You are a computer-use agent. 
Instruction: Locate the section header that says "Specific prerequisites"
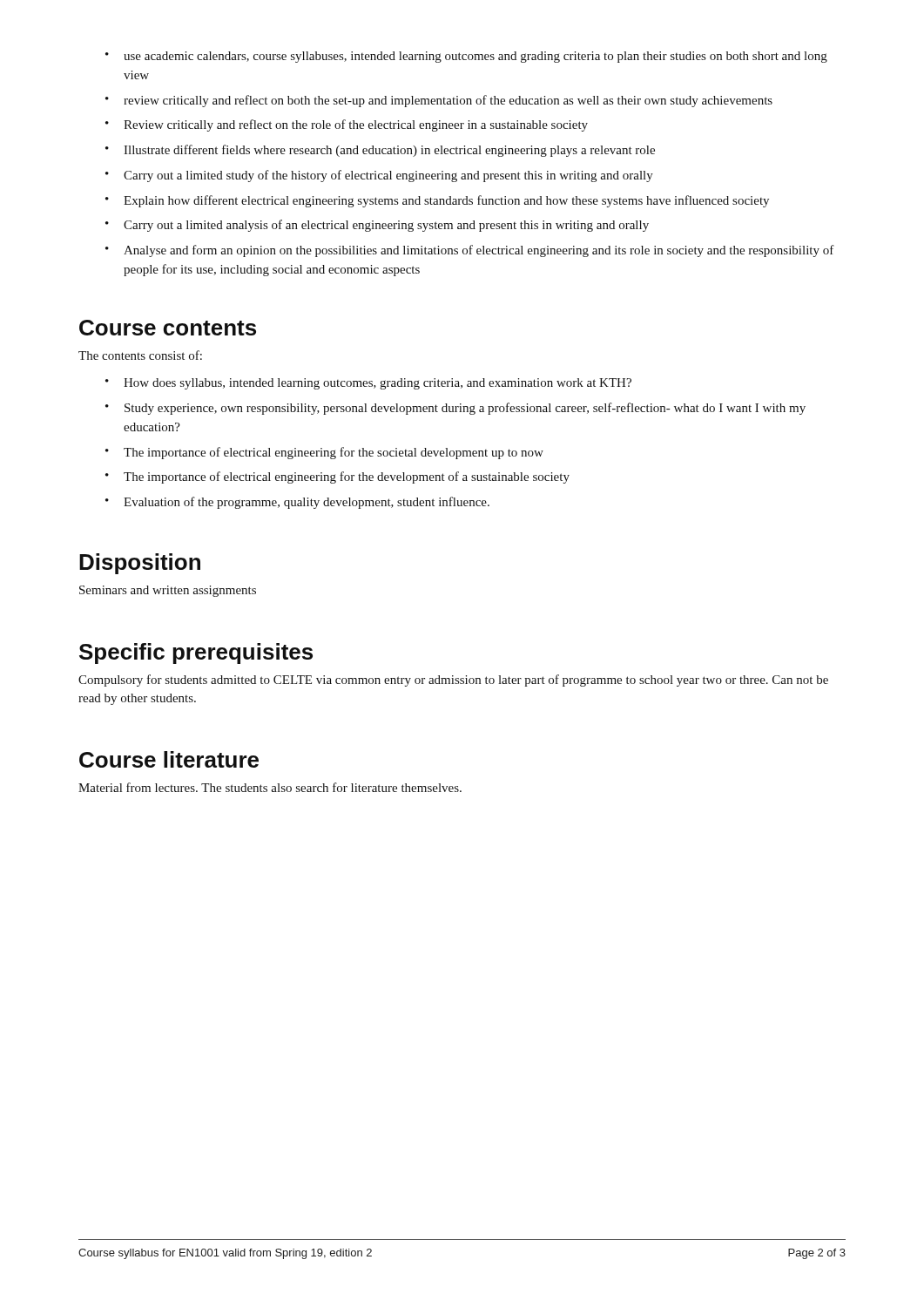click(x=196, y=651)
